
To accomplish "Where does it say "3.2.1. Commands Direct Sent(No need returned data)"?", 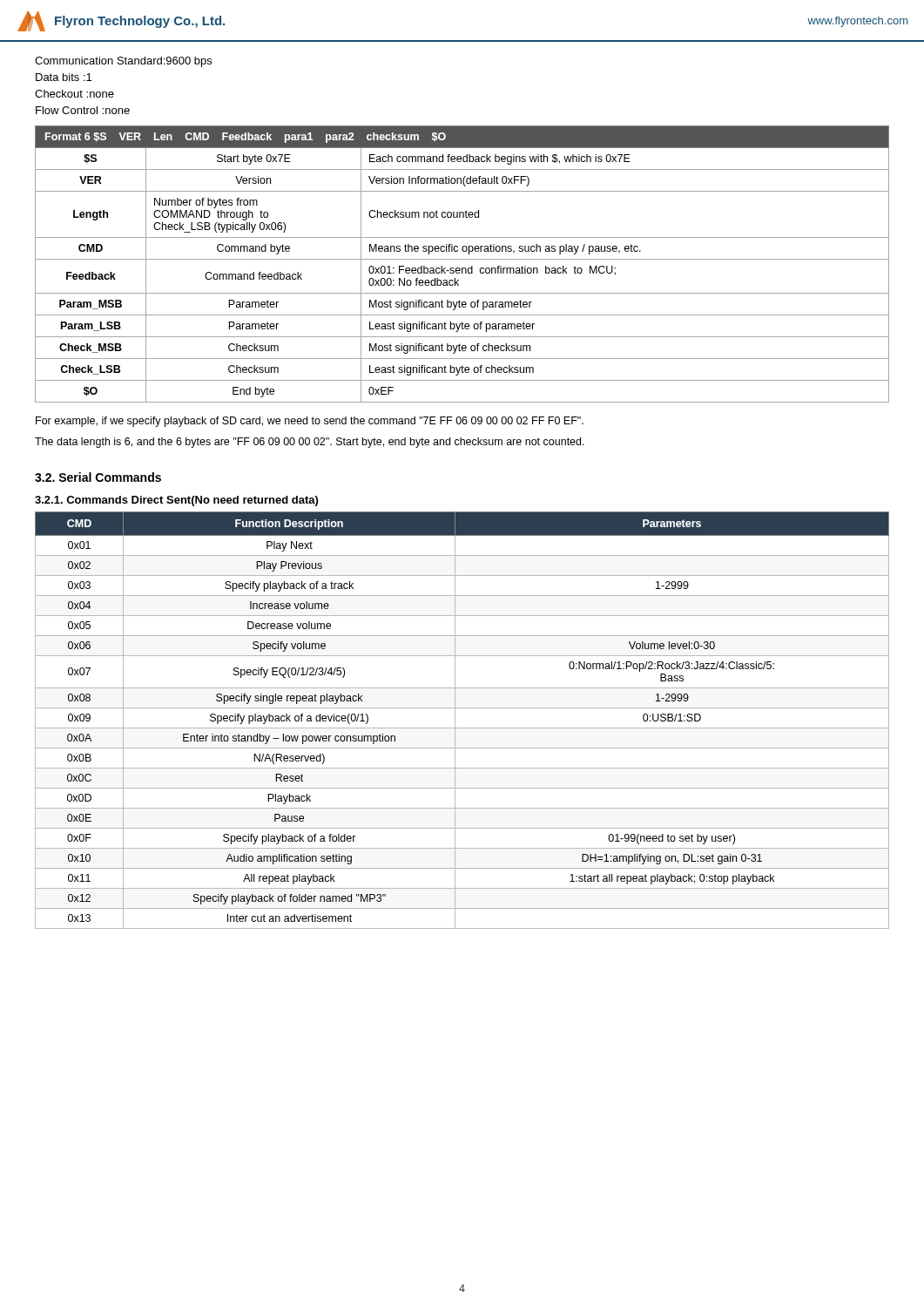I will tap(177, 500).
